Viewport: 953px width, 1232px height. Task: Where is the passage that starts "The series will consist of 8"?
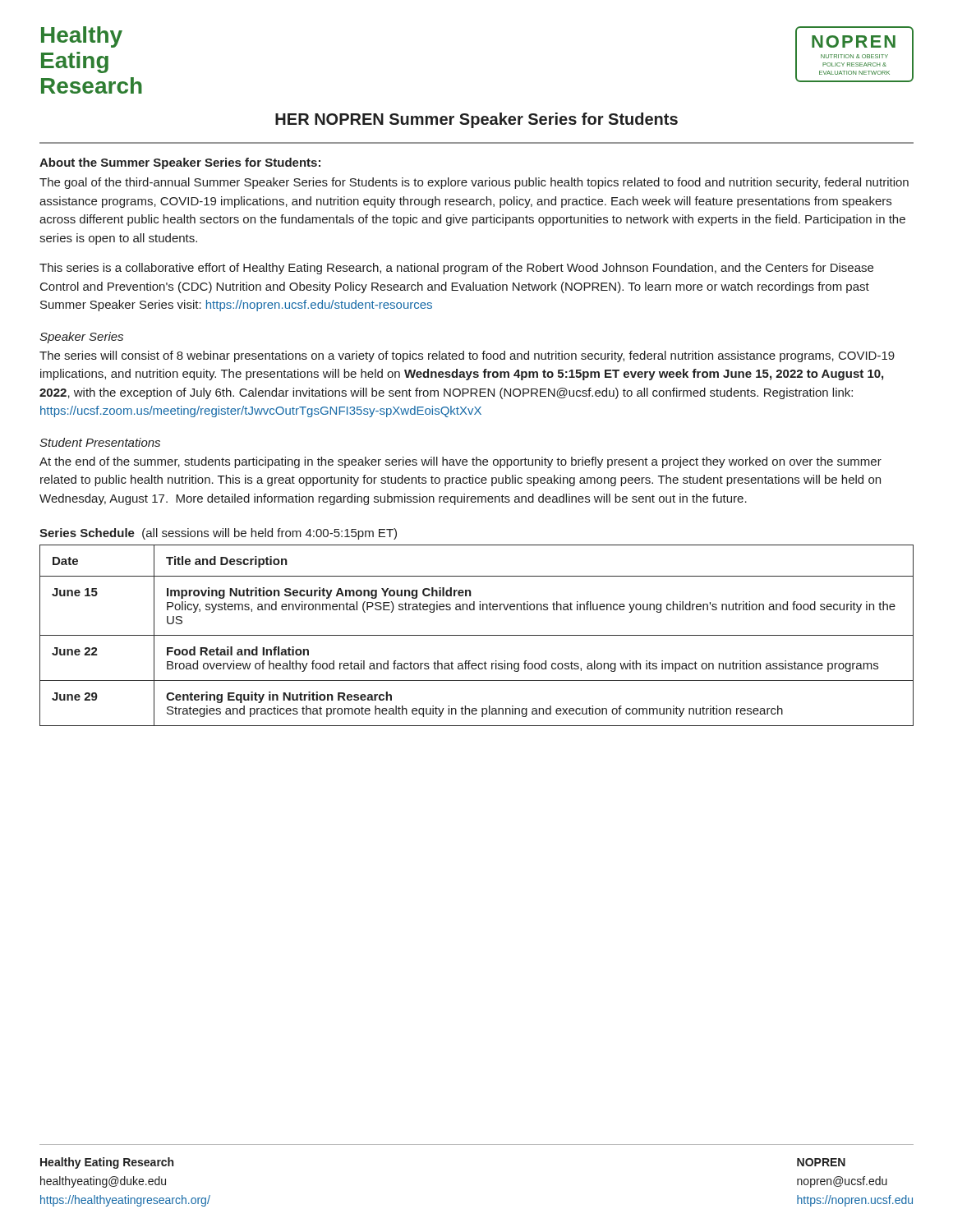[x=467, y=383]
